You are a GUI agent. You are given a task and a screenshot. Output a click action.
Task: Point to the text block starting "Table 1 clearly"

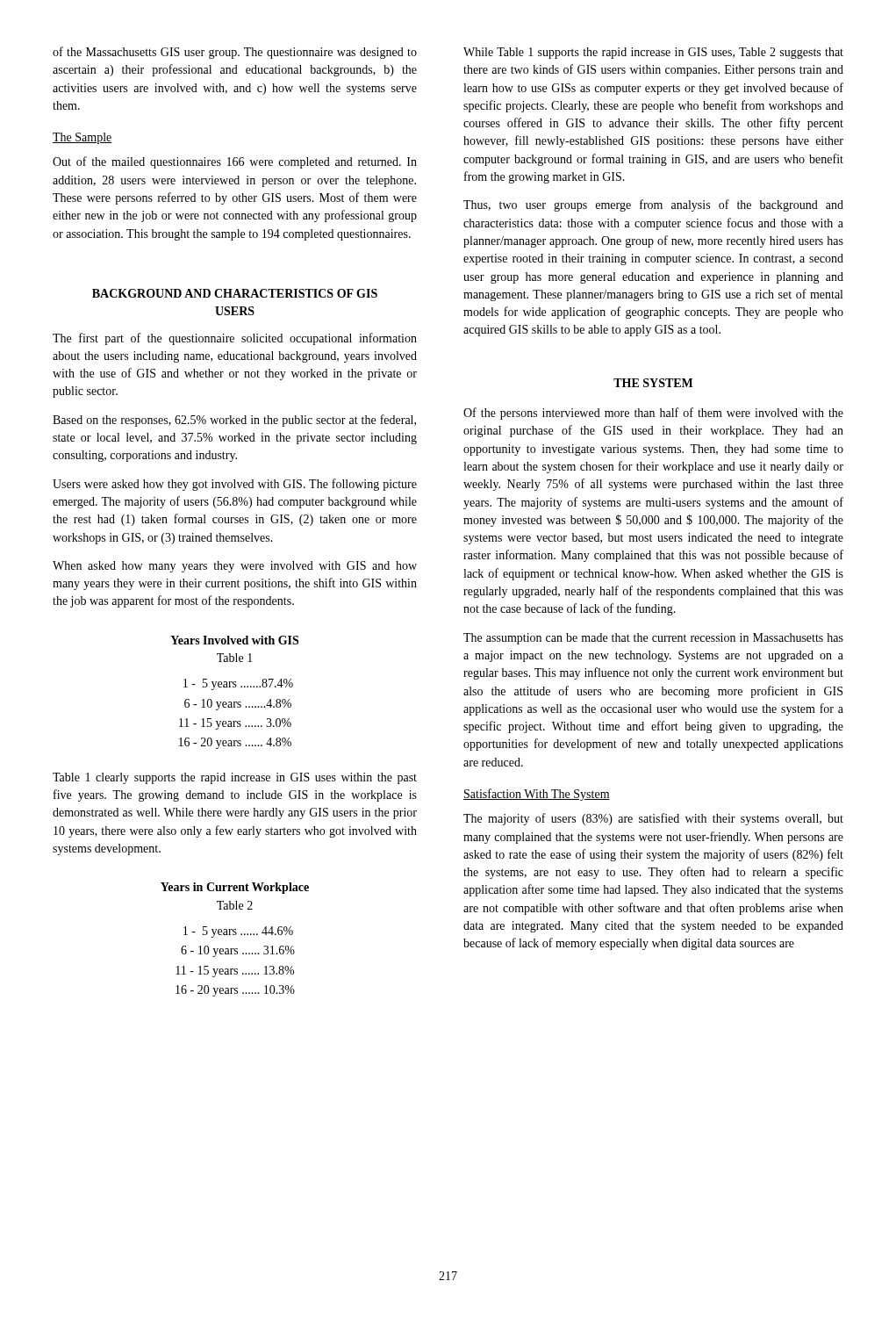[x=235, y=813]
